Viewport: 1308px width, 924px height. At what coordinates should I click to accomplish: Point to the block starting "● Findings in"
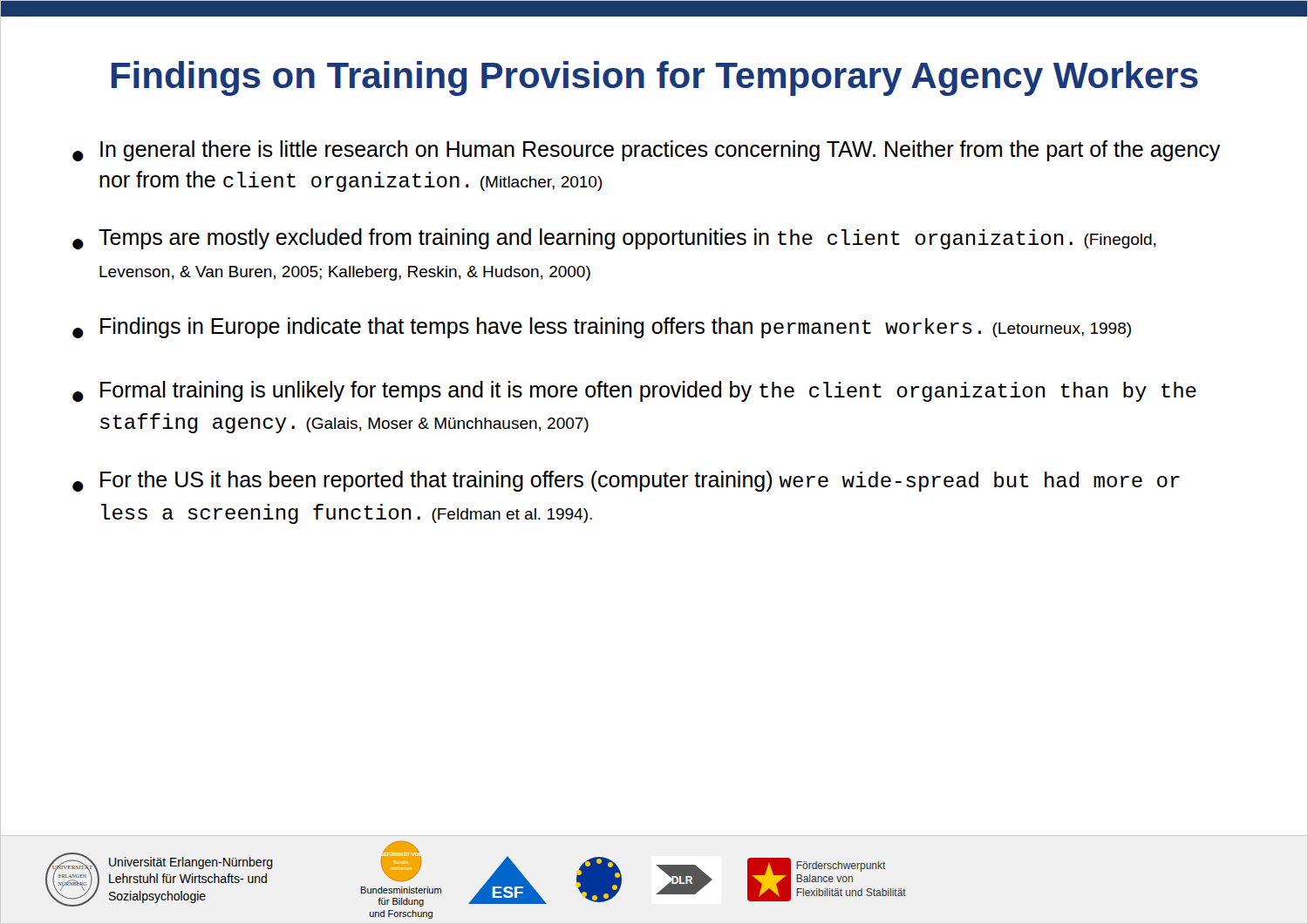point(654,330)
